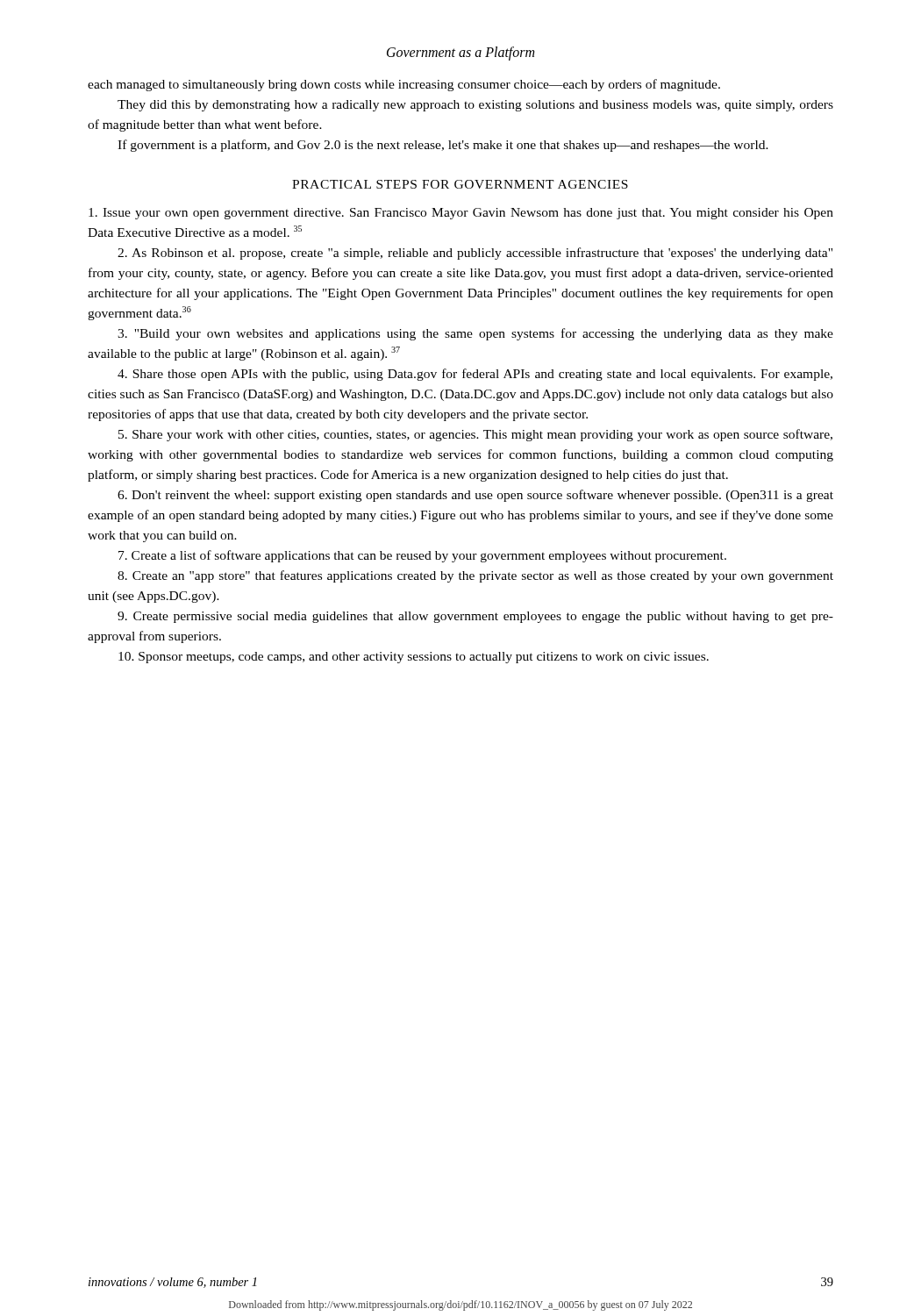
Task: Point to the block beginning "2. As Robinson"
Action: point(460,284)
